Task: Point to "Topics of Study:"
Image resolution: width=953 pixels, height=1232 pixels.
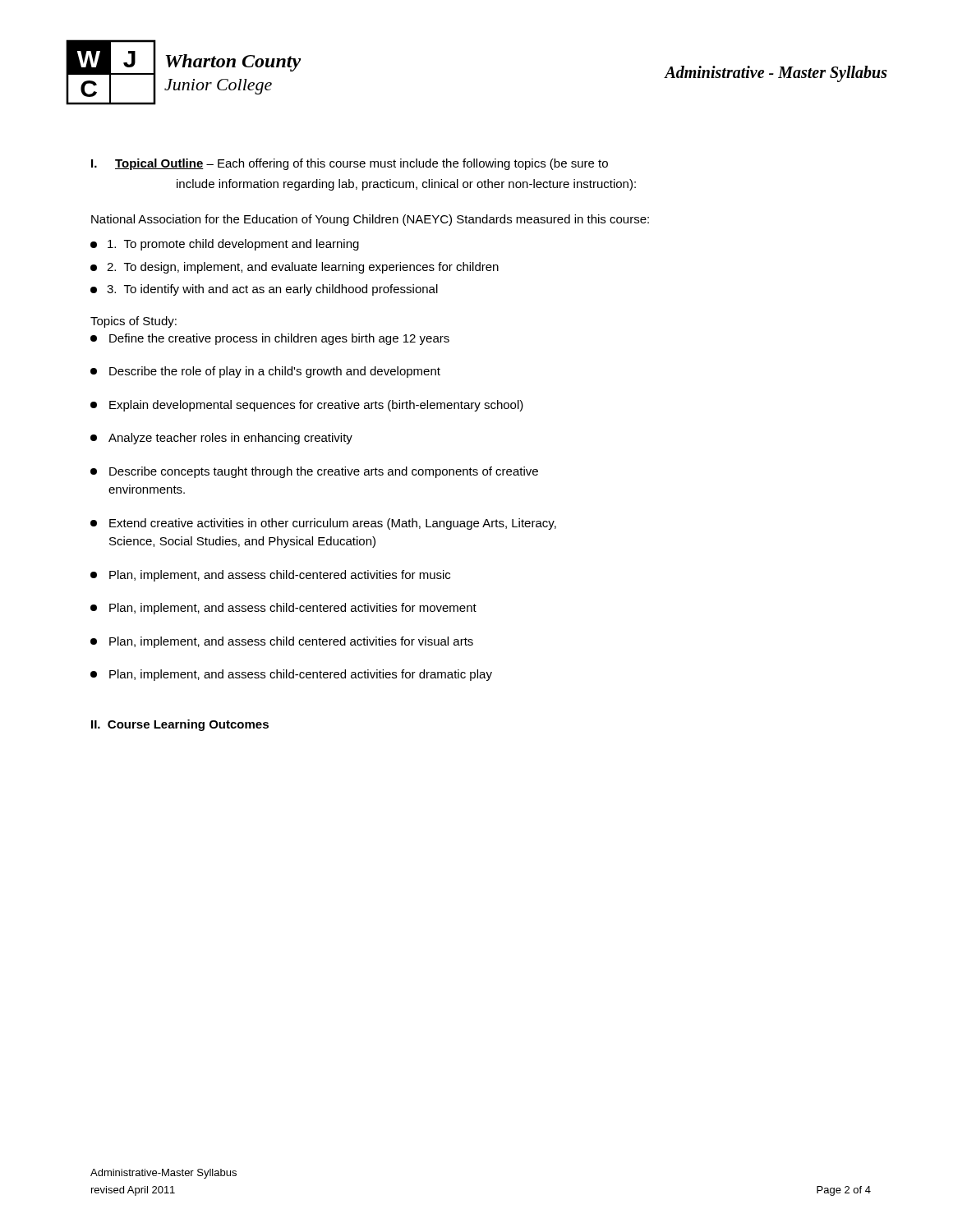Action: (134, 320)
